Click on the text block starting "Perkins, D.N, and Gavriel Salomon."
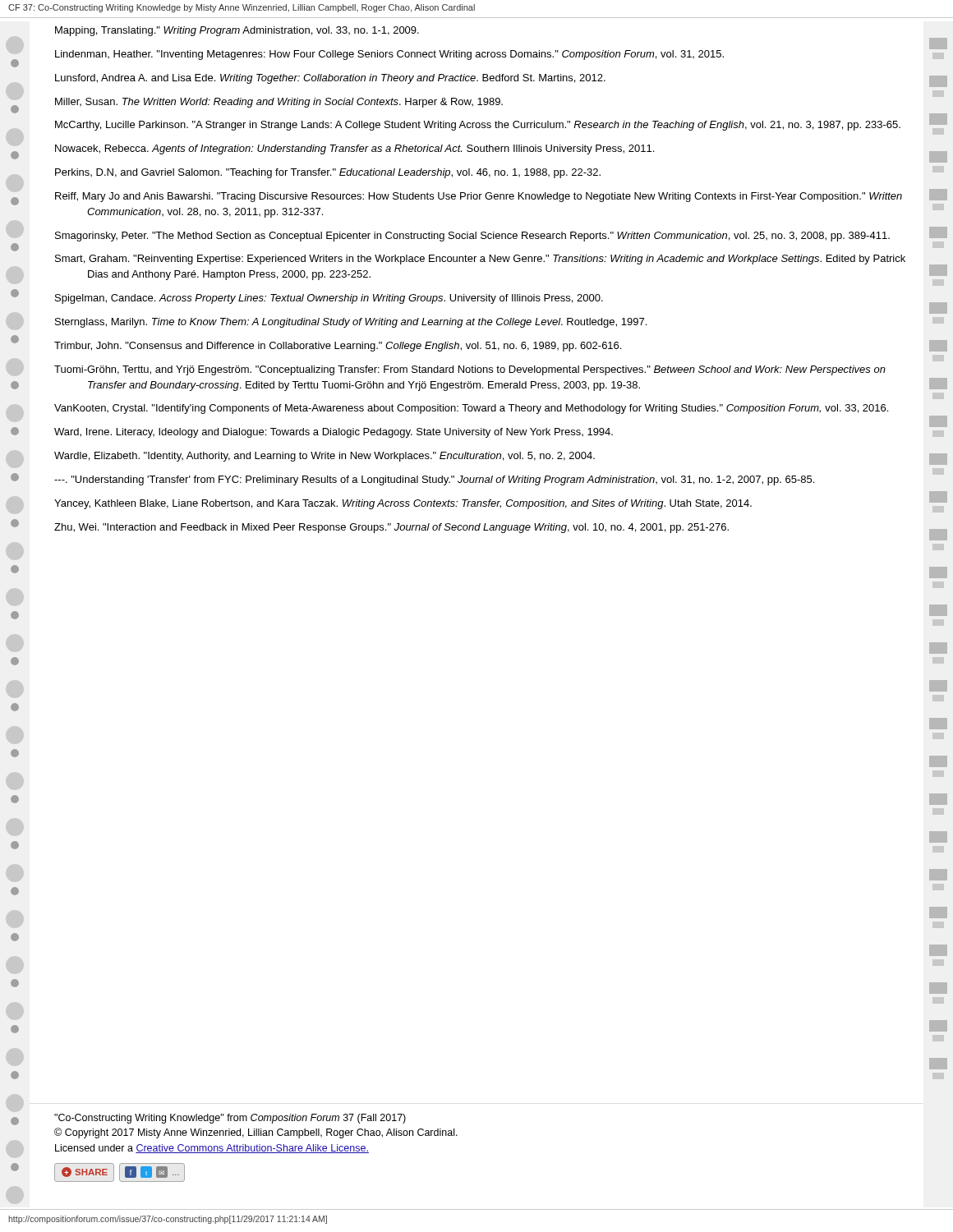 click(328, 172)
